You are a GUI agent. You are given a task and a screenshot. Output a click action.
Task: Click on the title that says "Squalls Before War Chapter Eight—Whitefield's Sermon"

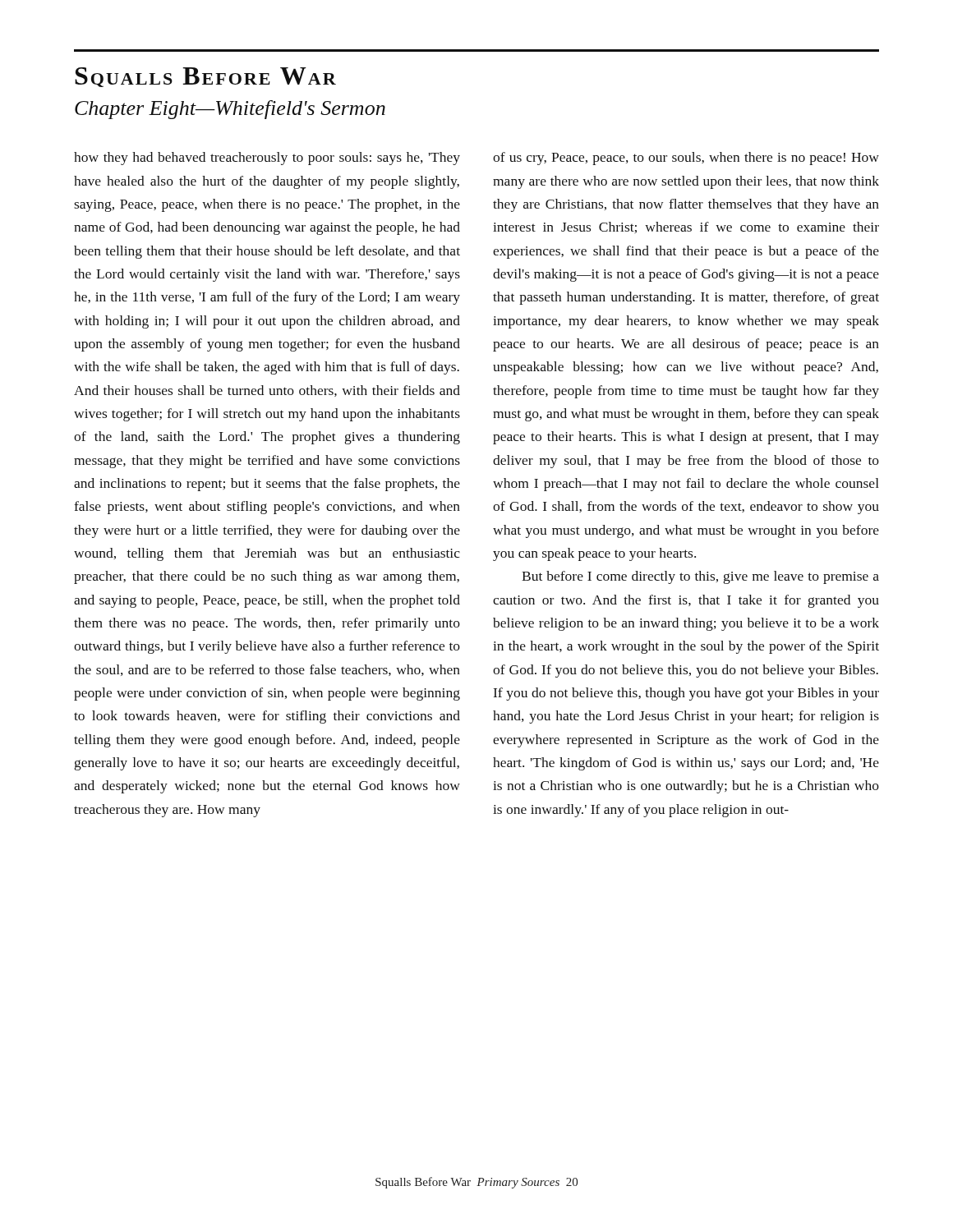205,77
